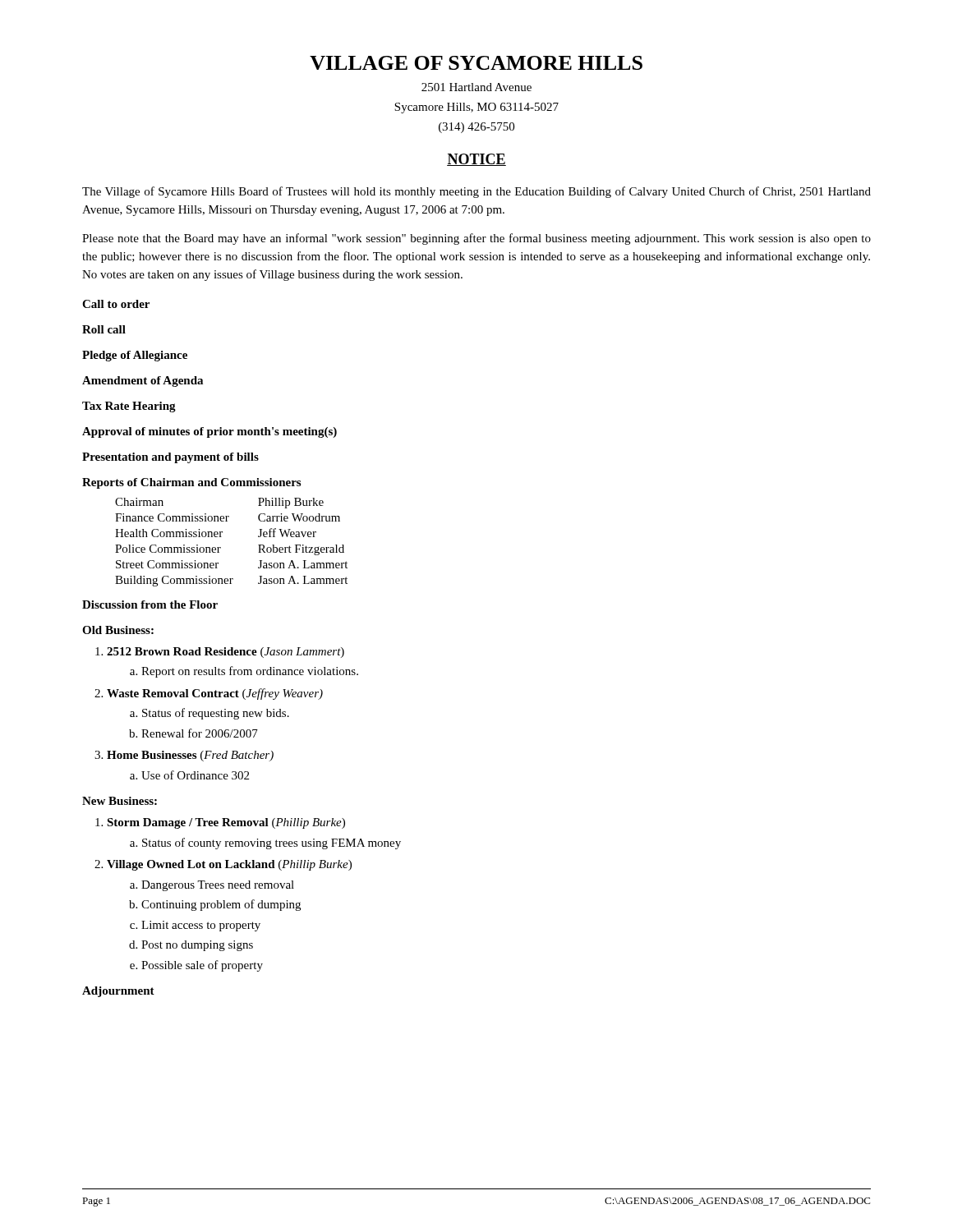Locate the block of text that opens with "2512 Brown Road Residence (Jason Lammert)"

tap(220, 653)
